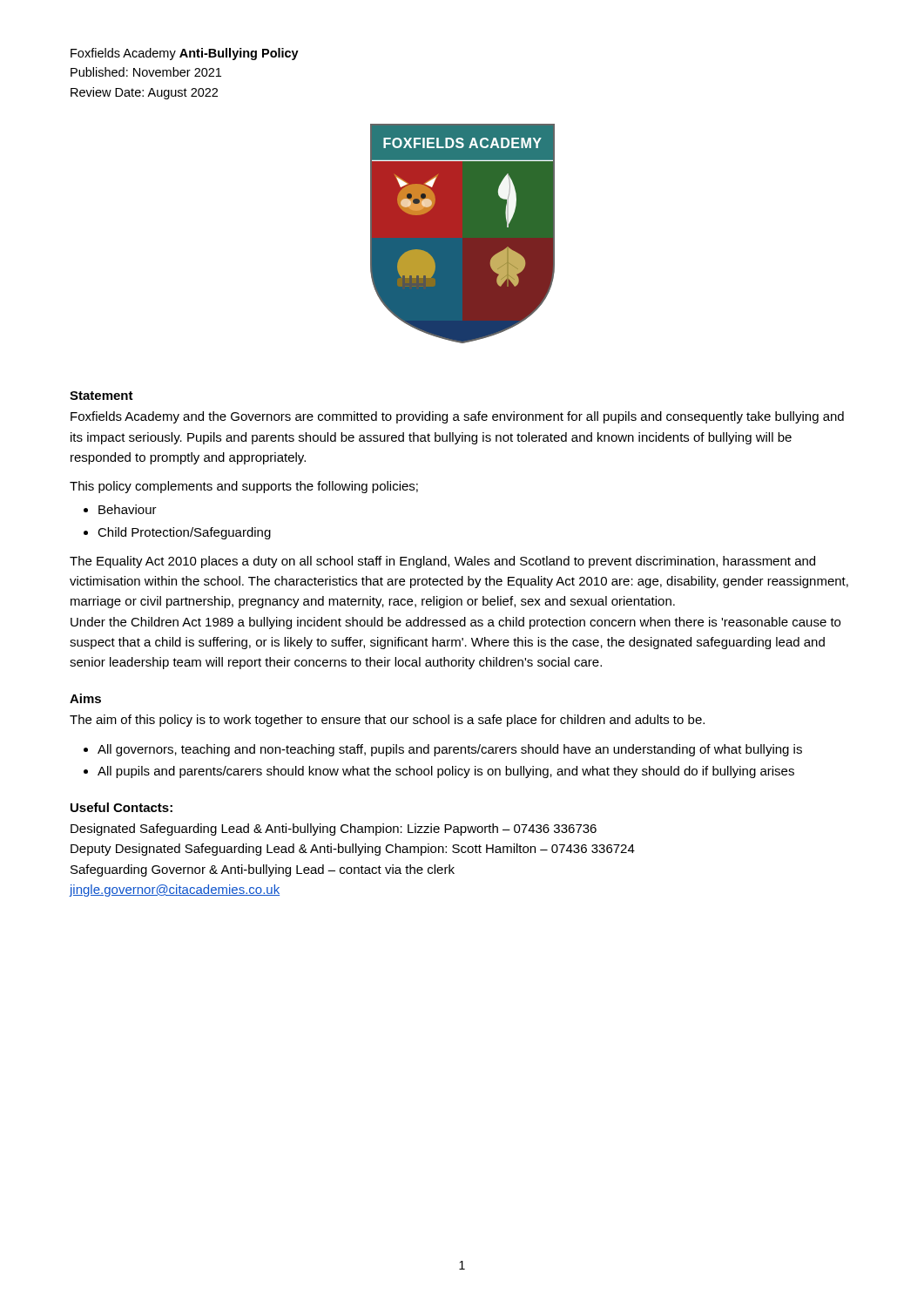
Task: Click on the region starting "All pupils and parents/carers should"
Action: click(446, 771)
